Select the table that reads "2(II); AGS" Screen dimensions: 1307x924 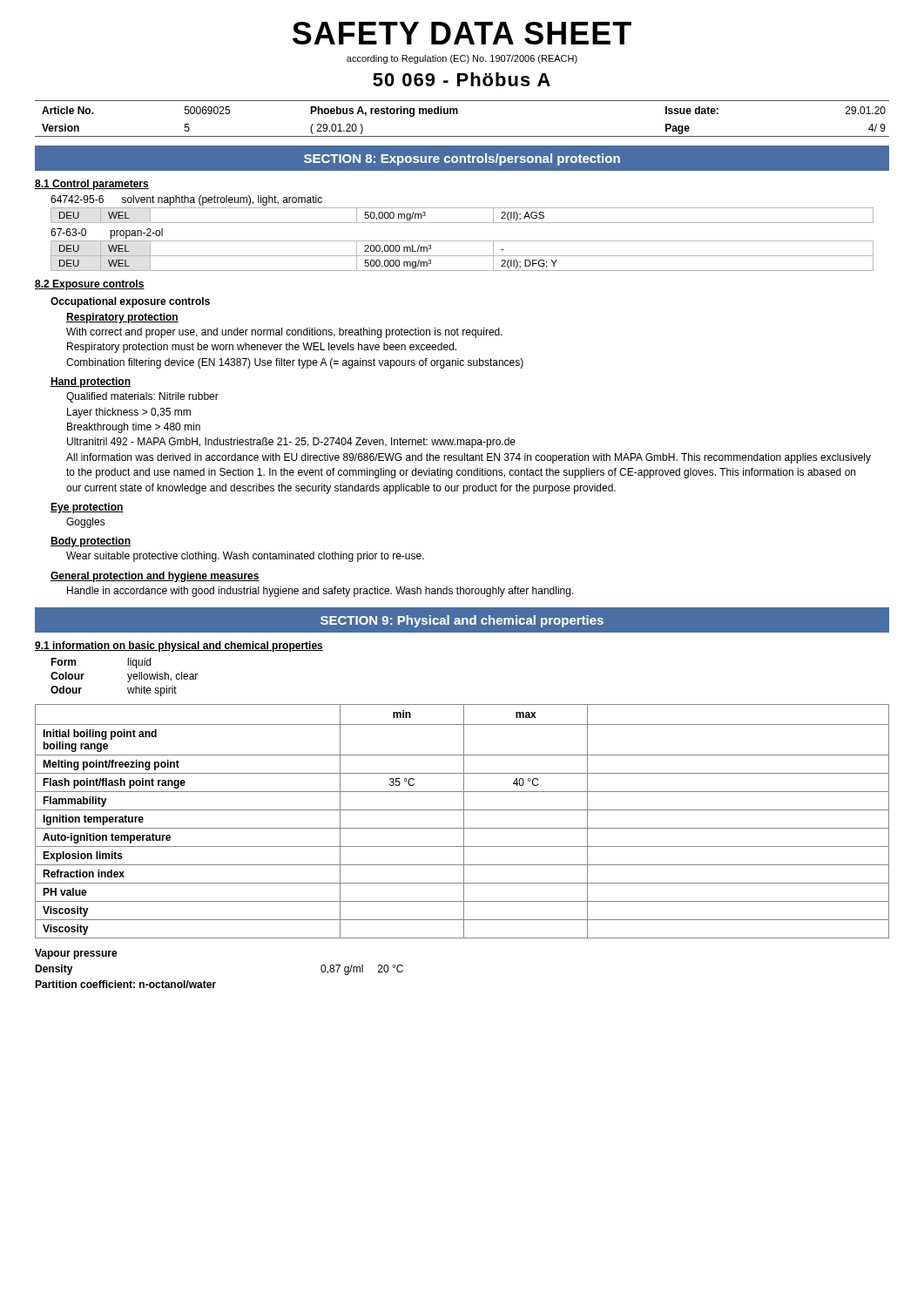pyautogui.click(x=462, y=215)
